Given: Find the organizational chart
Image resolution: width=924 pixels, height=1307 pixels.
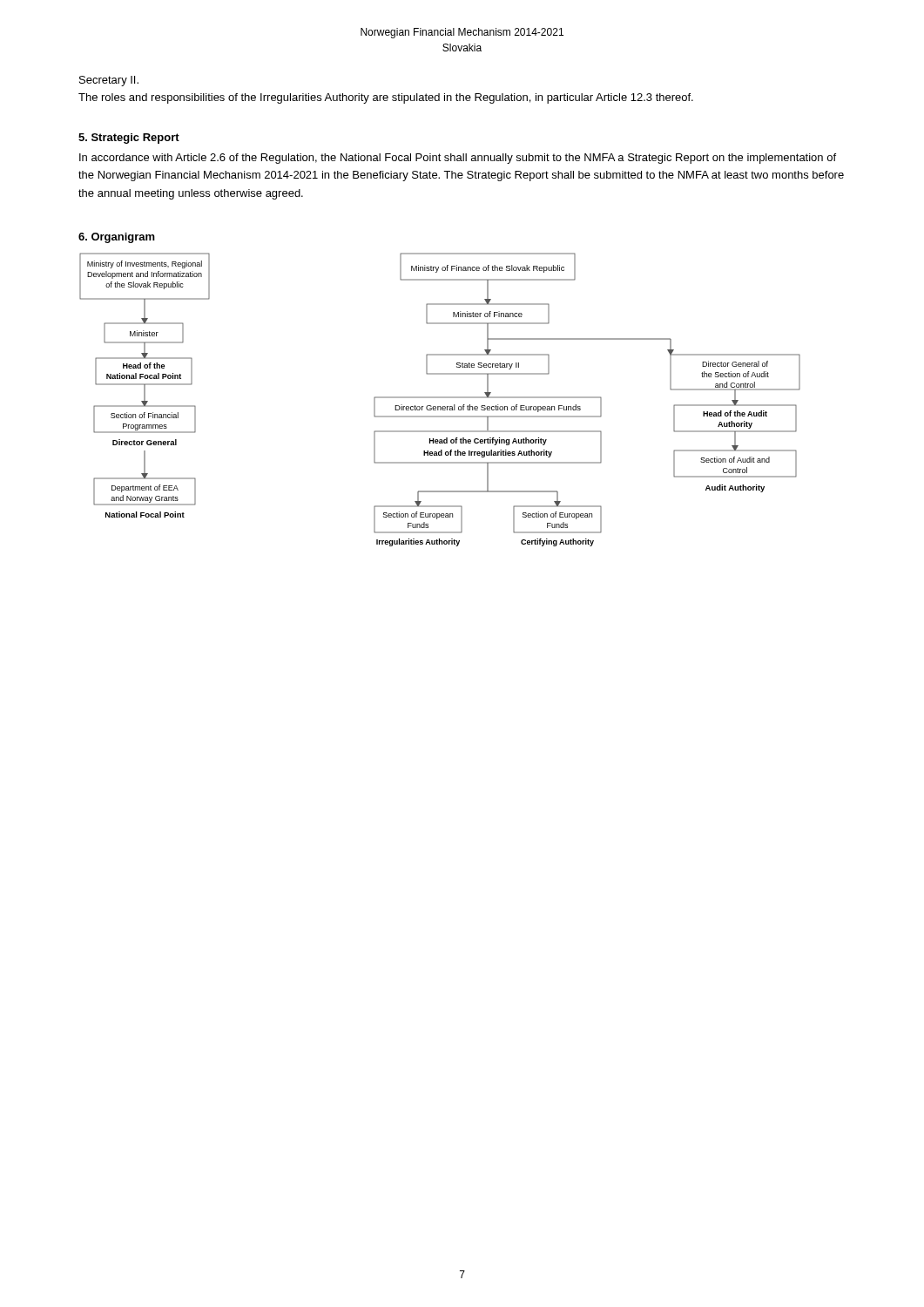Looking at the screenshot, I should click(462, 484).
